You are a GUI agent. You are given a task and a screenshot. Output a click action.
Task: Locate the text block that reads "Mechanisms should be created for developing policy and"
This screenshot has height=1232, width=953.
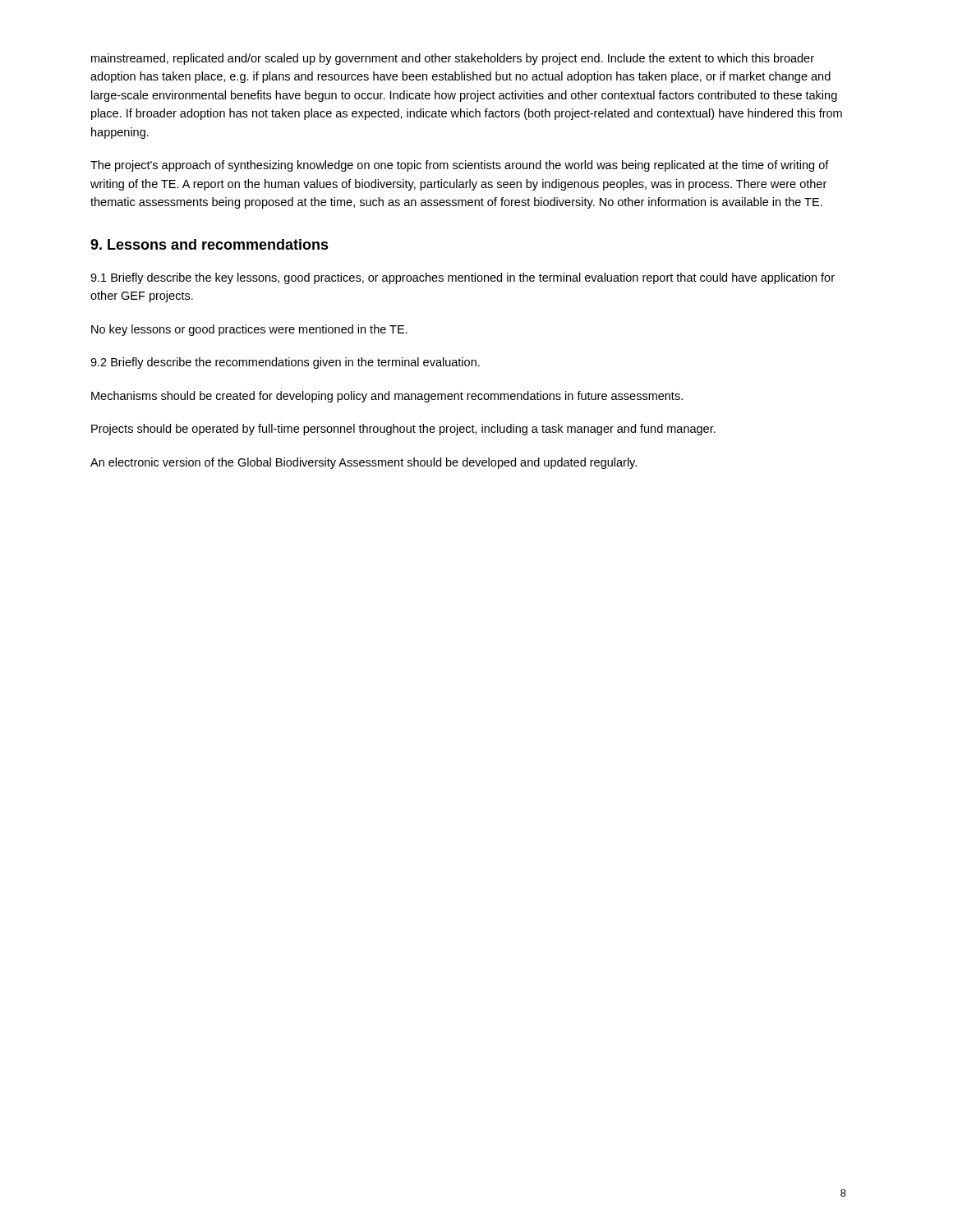(x=387, y=396)
